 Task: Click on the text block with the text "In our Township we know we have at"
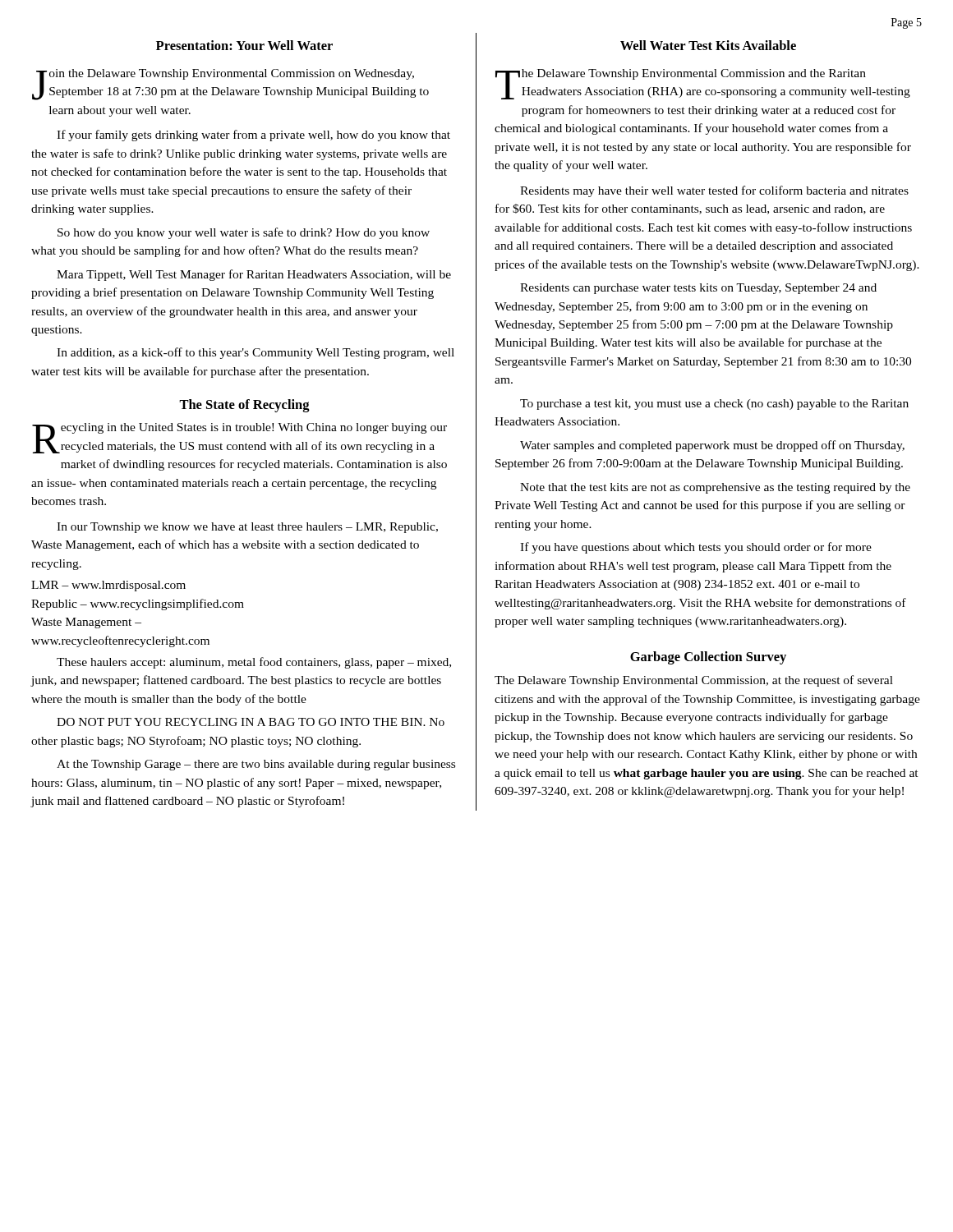click(235, 544)
